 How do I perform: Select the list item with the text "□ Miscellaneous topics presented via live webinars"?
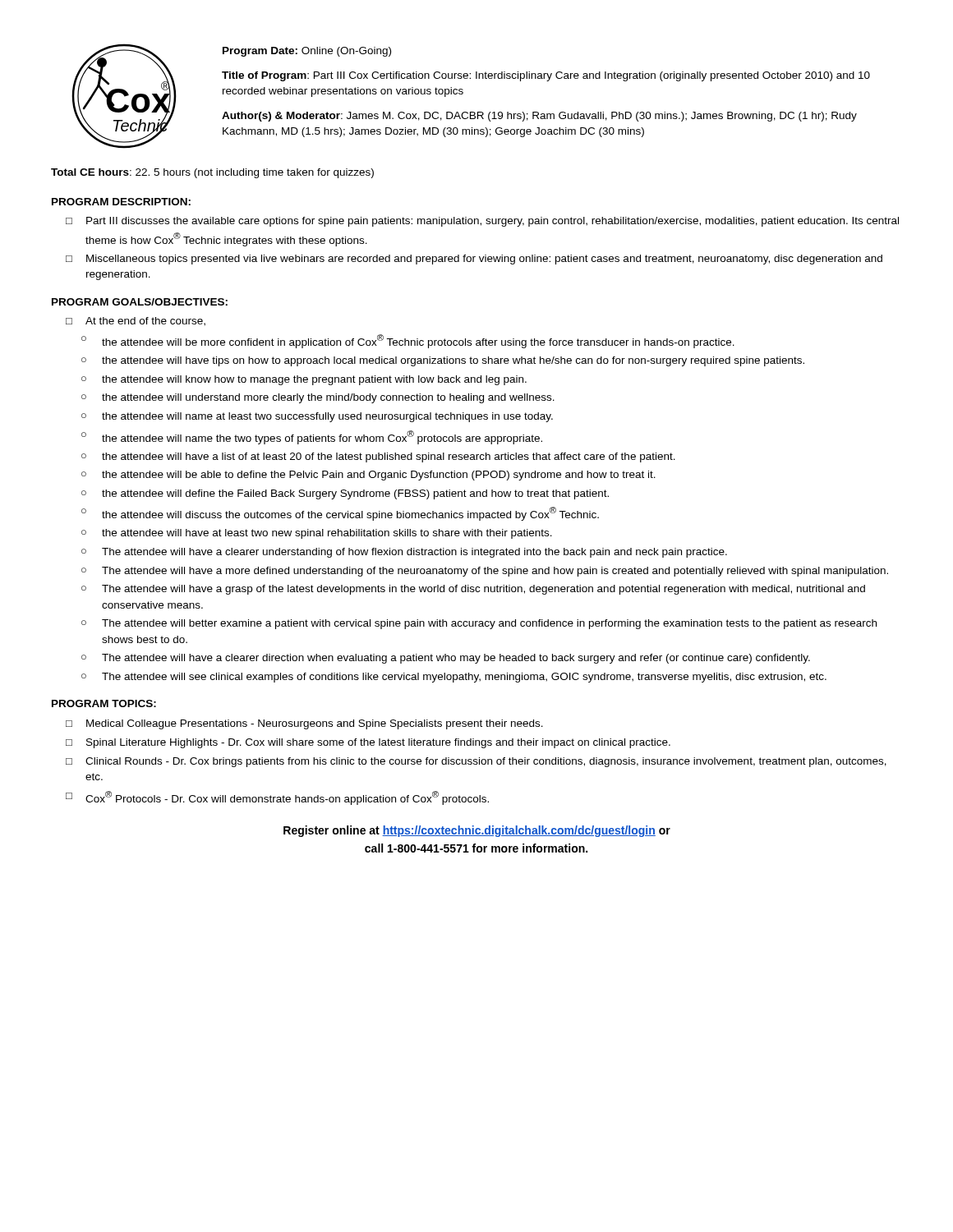pyautogui.click(x=484, y=266)
